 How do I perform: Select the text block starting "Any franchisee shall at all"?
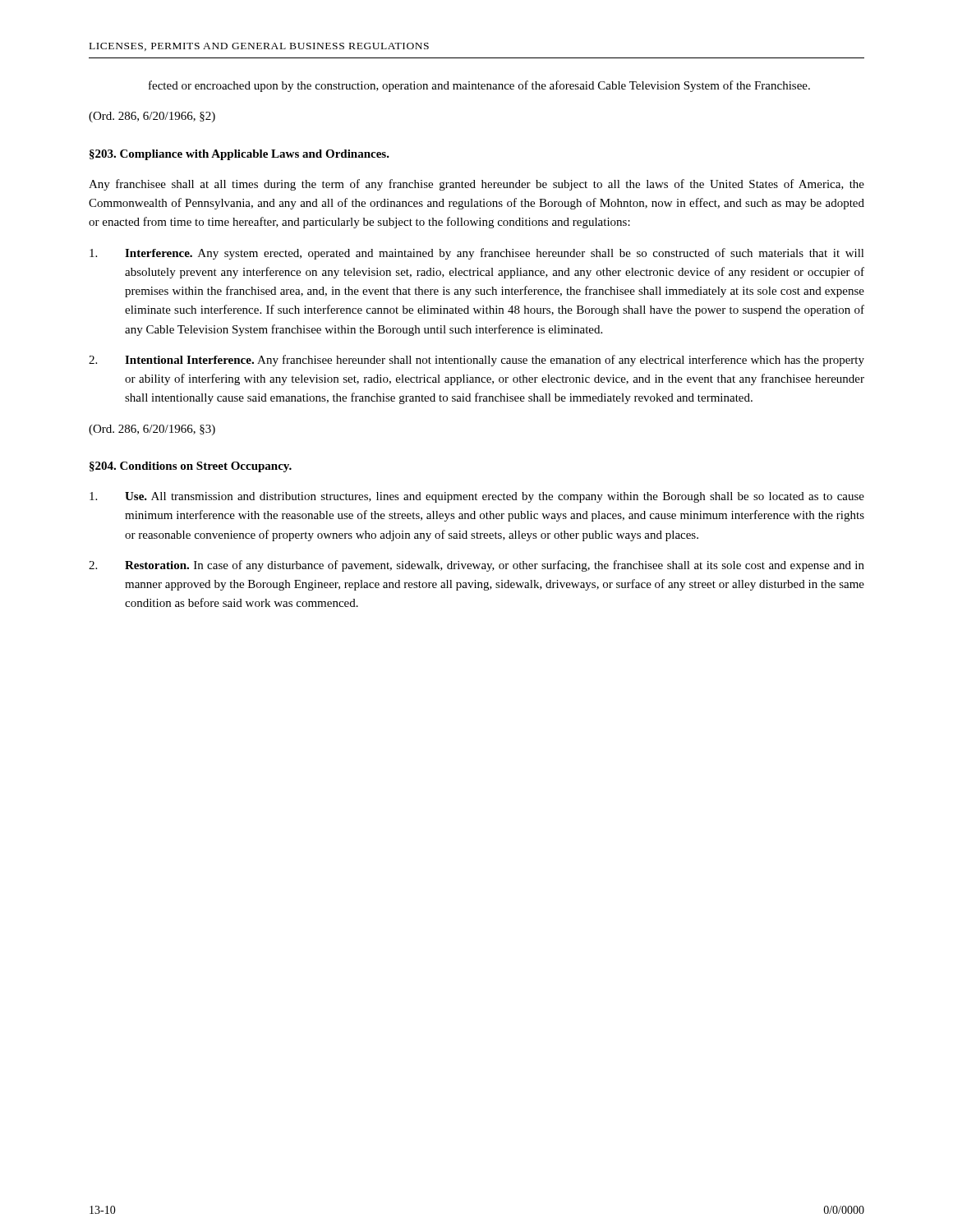(x=476, y=203)
